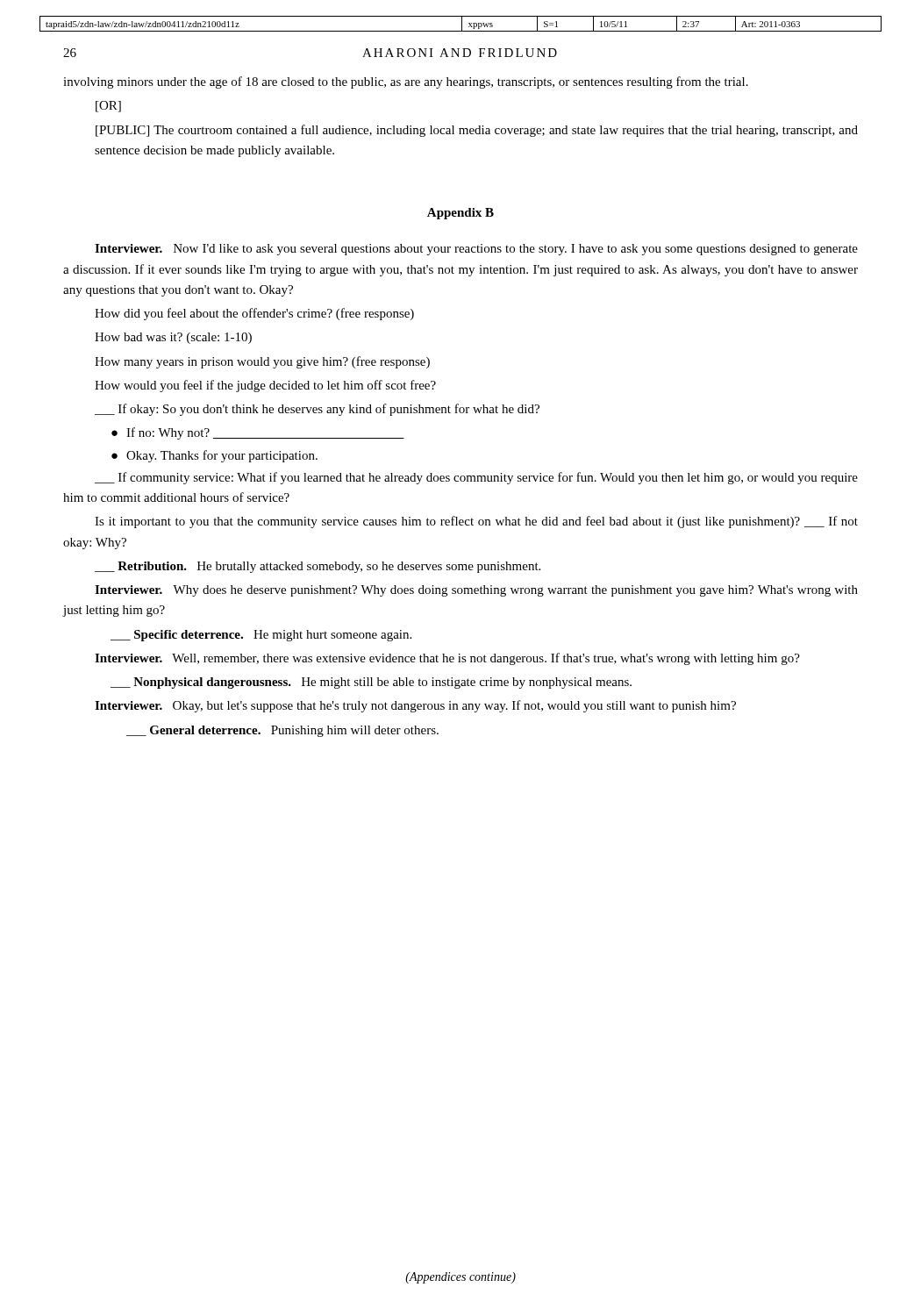
Task: Locate the block of text that opens with "___ If community"
Action: [460, 488]
